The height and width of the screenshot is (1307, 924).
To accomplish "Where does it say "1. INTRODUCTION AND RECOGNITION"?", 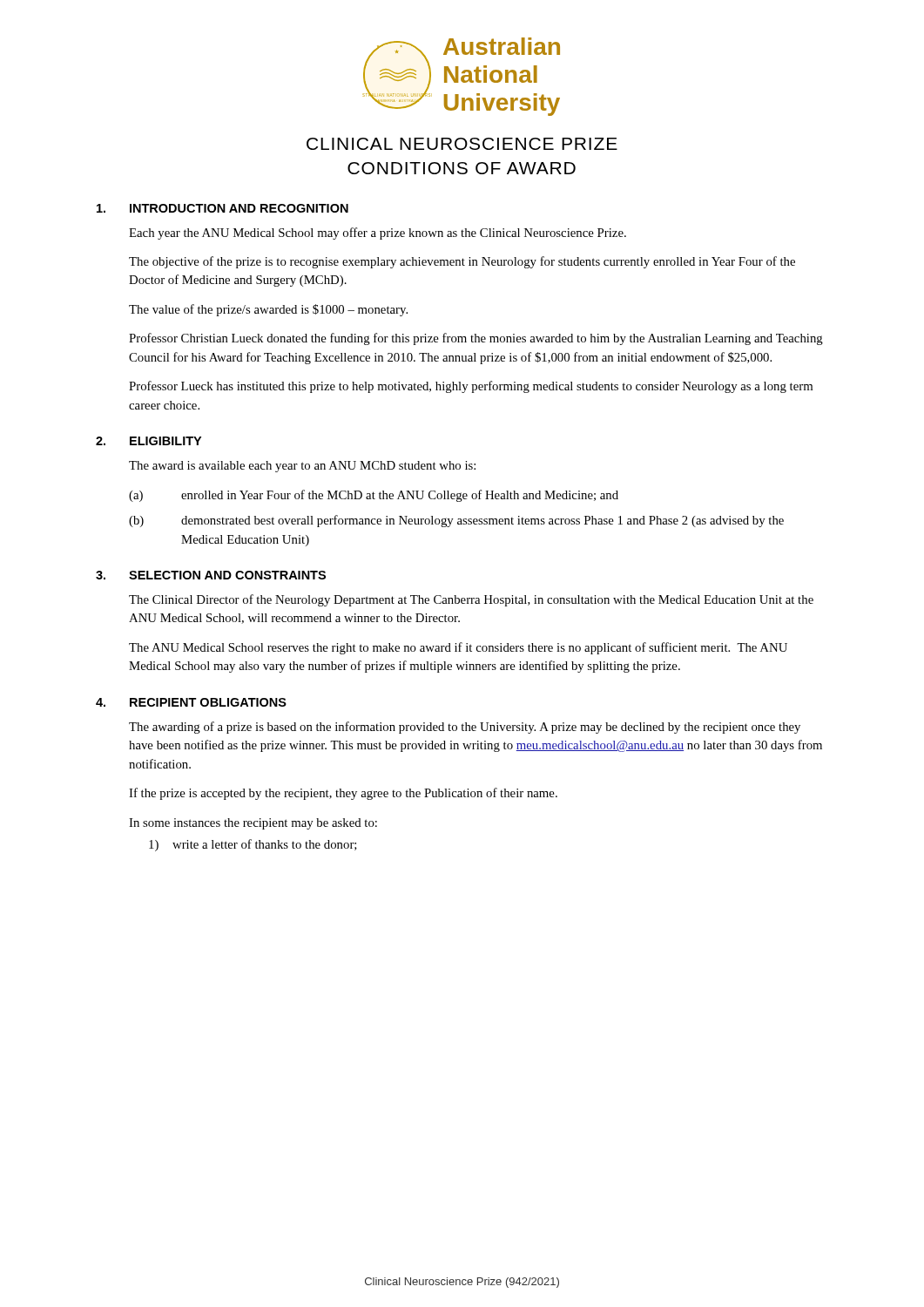I will tap(222, 208).
